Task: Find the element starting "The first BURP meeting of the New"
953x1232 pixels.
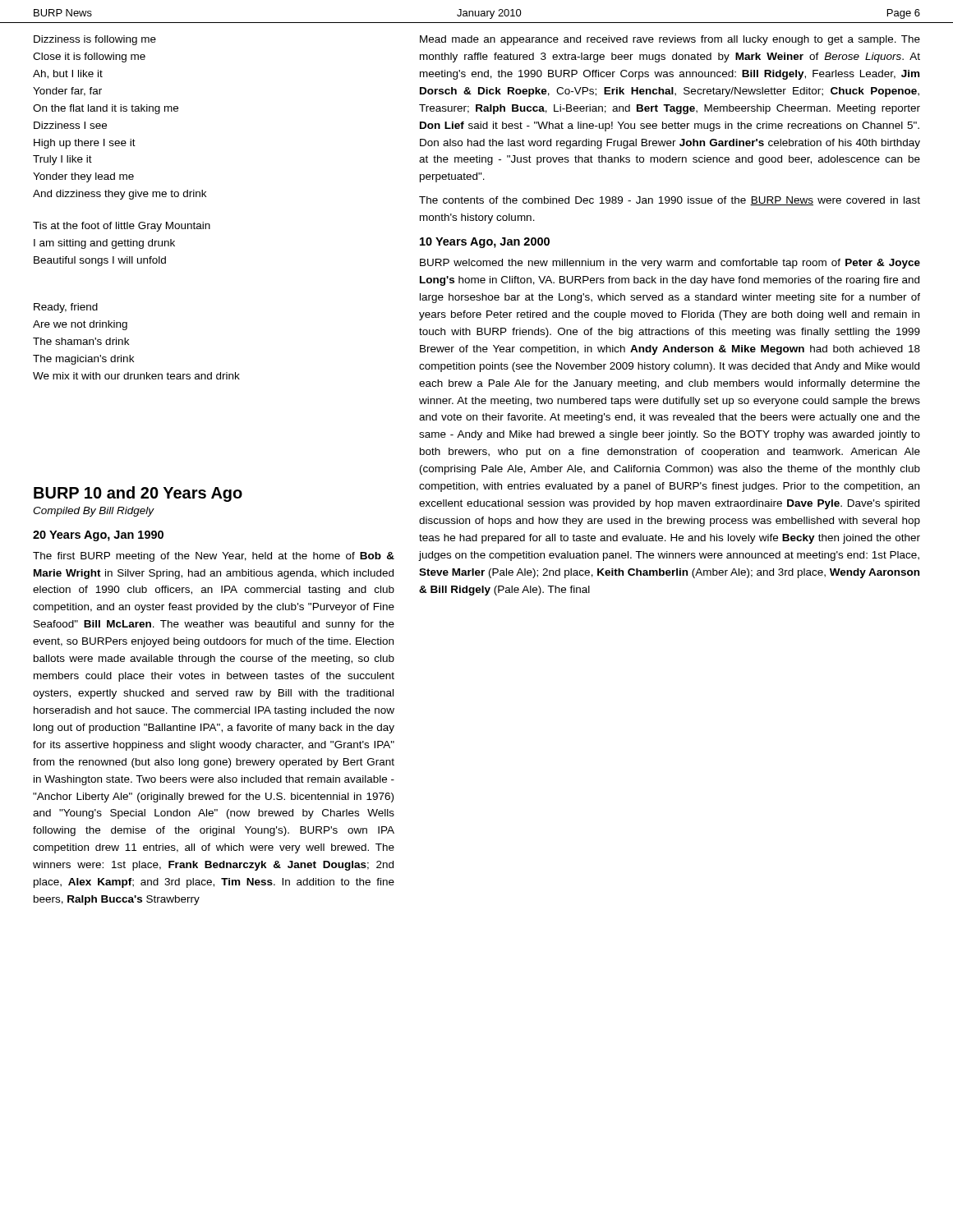Action: point(214,728)
